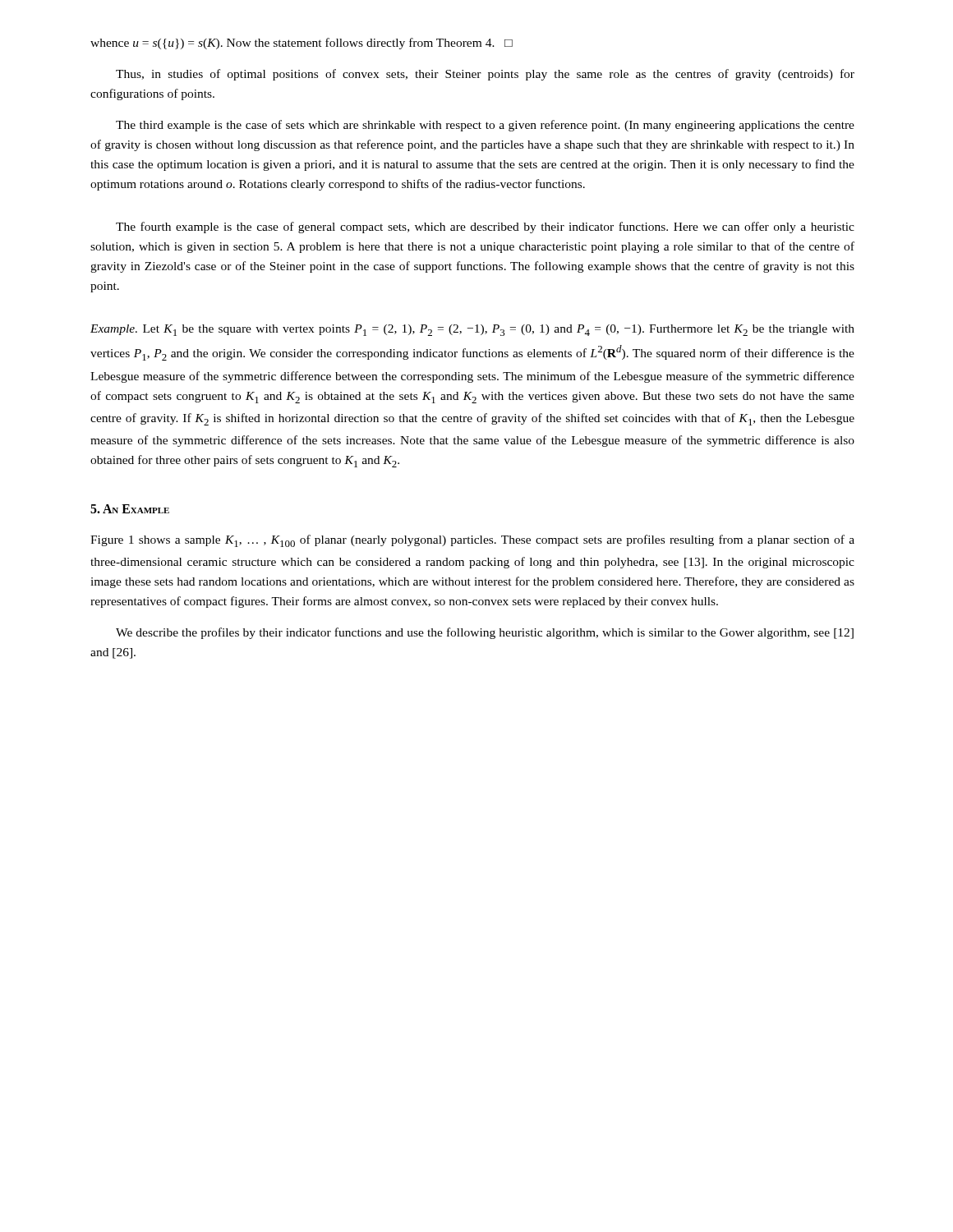Select the text block containing "We describe the profiles"
The image size is (953, 1232).
(x=472, y=642)
